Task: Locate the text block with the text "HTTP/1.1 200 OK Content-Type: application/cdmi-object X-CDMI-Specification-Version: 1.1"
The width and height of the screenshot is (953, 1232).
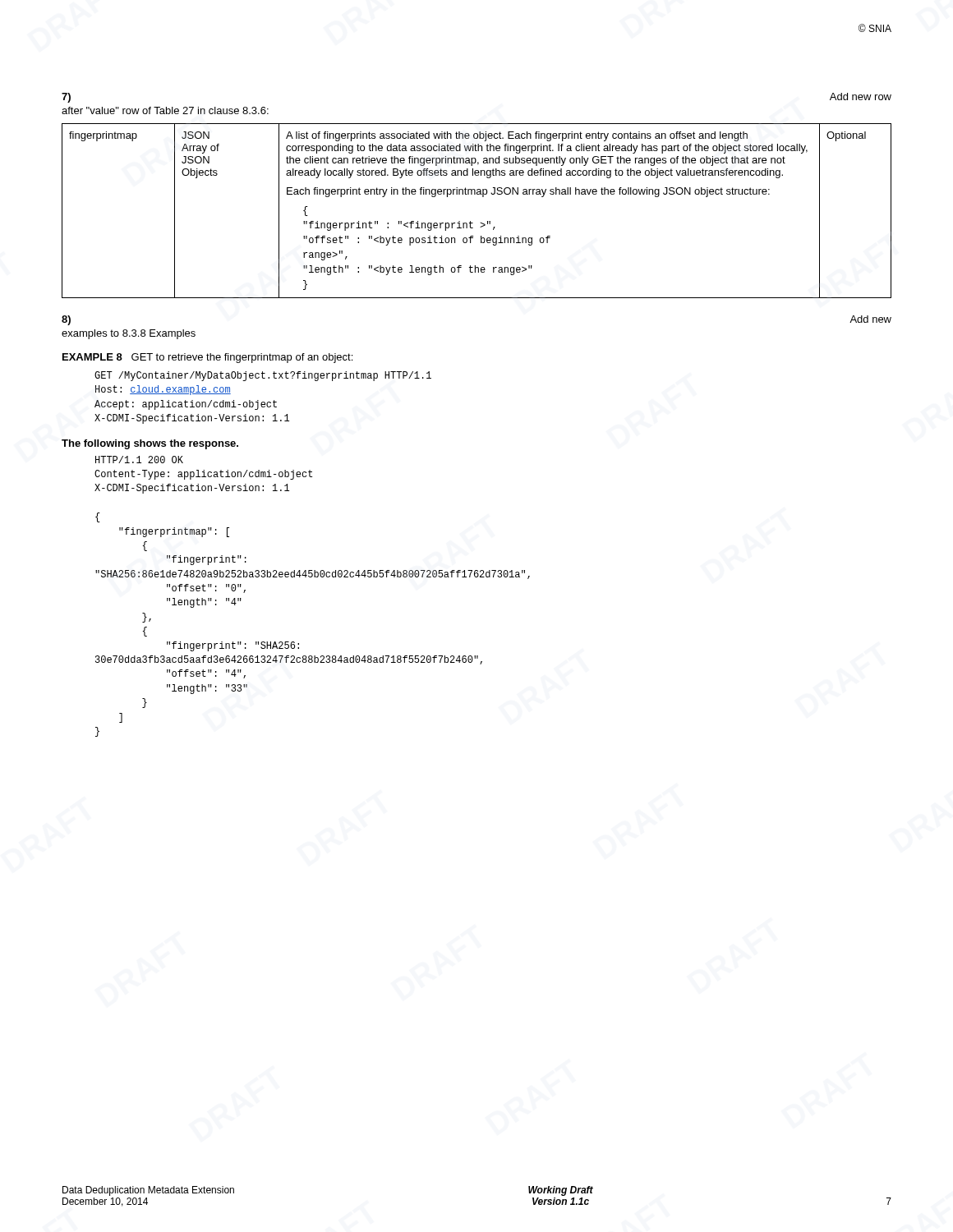Action: [x=139, y=460]
